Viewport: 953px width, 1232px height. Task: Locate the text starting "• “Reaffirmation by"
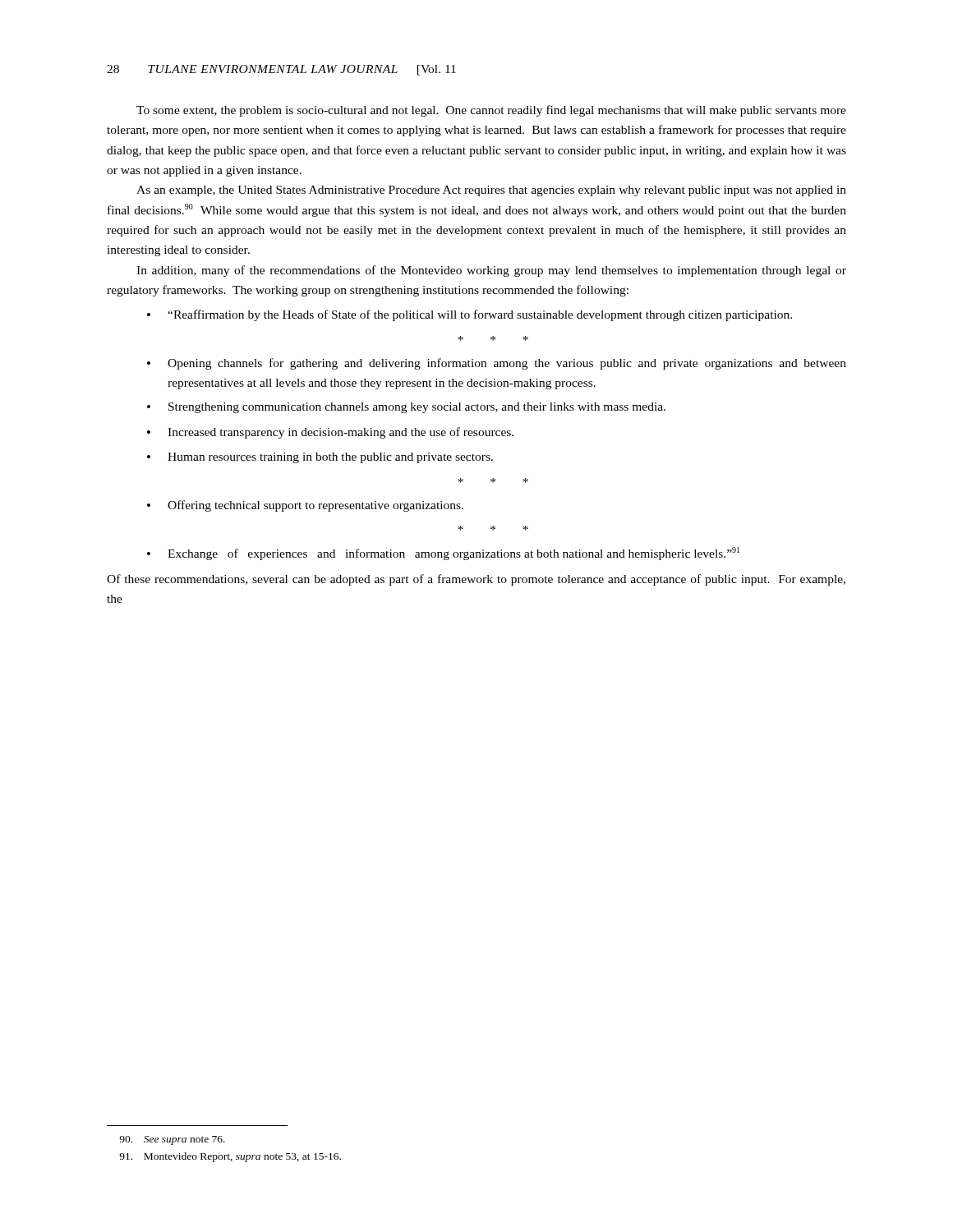coord(496,315)
